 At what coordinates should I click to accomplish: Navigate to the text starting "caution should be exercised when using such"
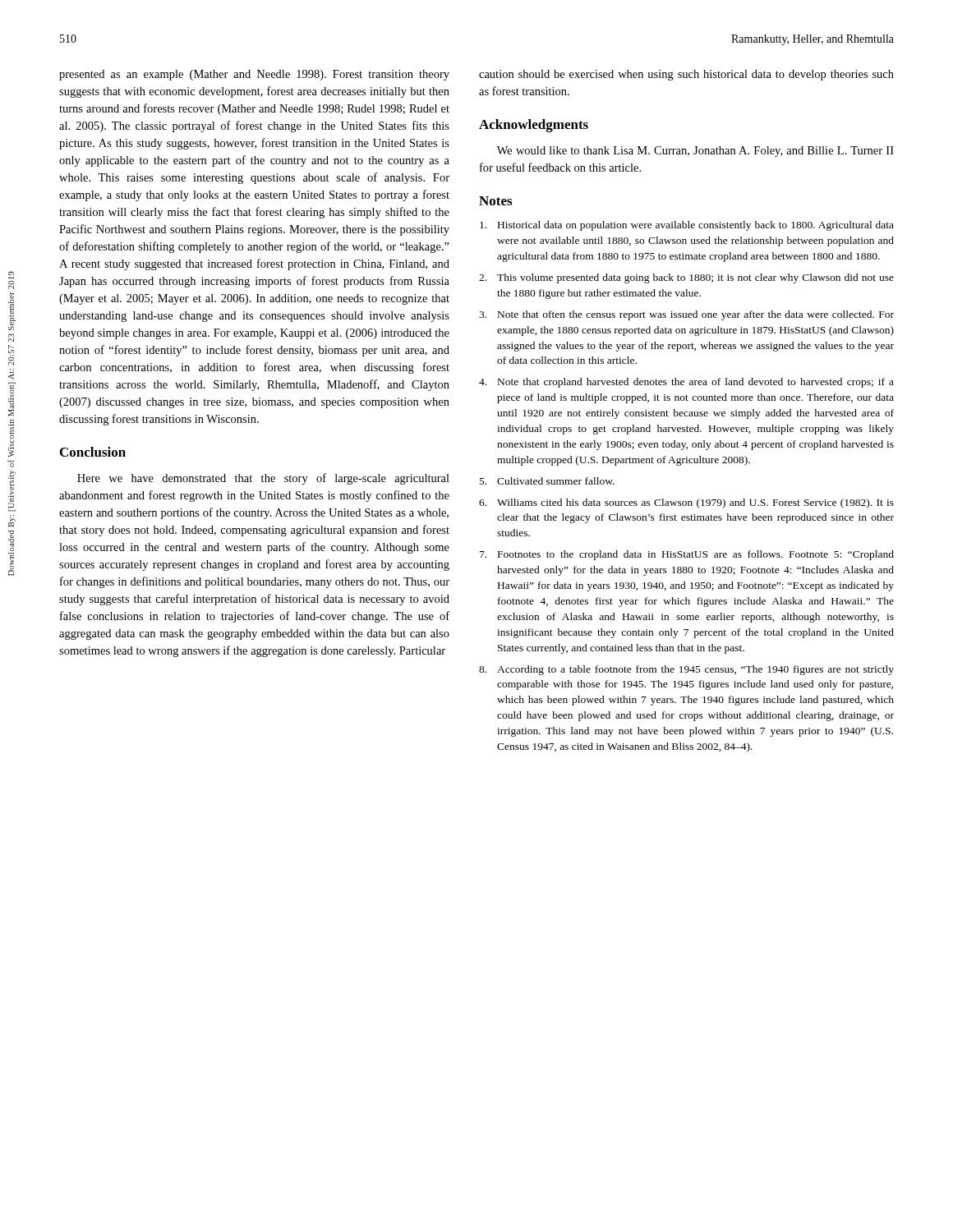[686, 83]
